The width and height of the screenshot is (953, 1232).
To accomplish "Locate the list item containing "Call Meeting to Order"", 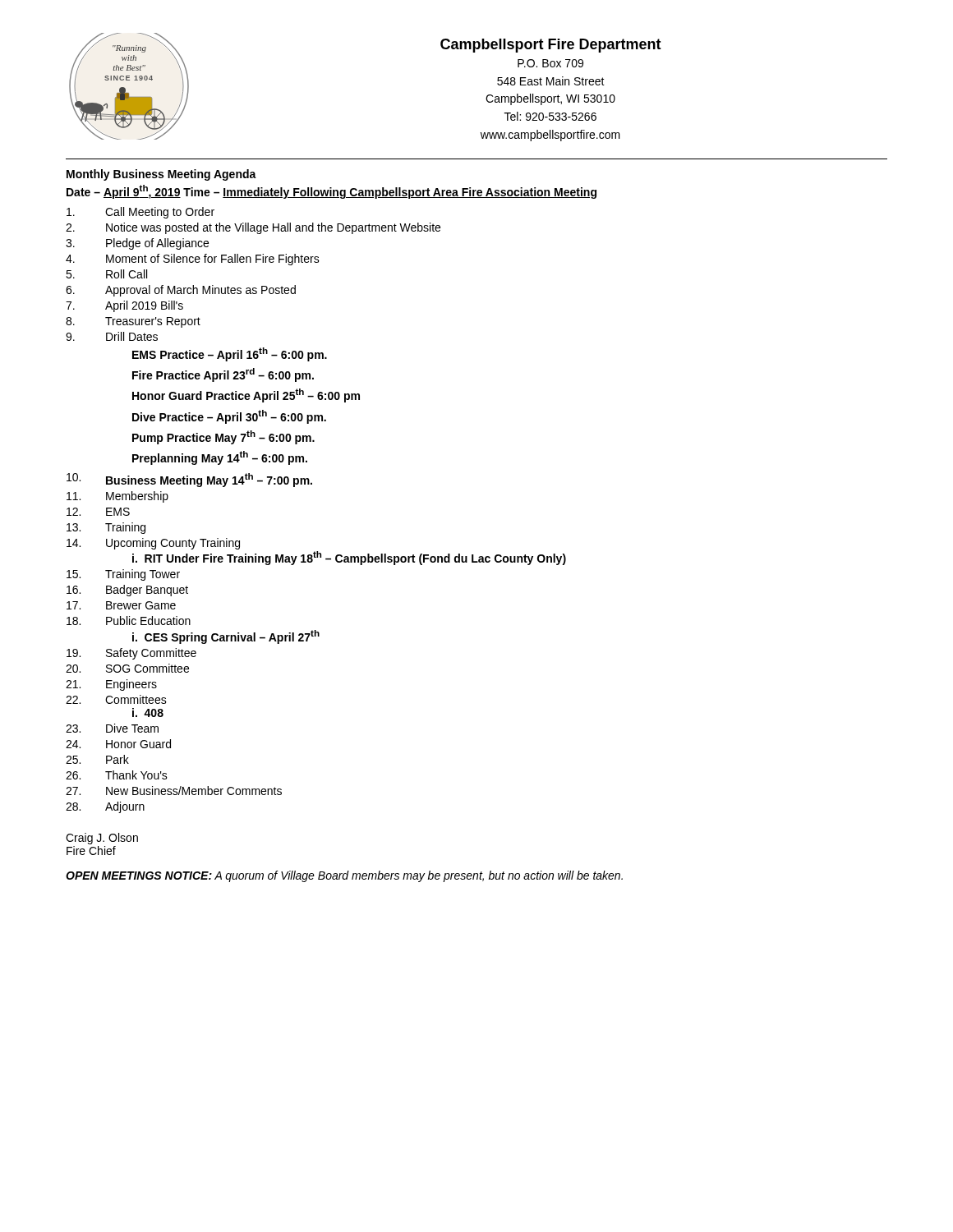I will (x=140, y=213).
